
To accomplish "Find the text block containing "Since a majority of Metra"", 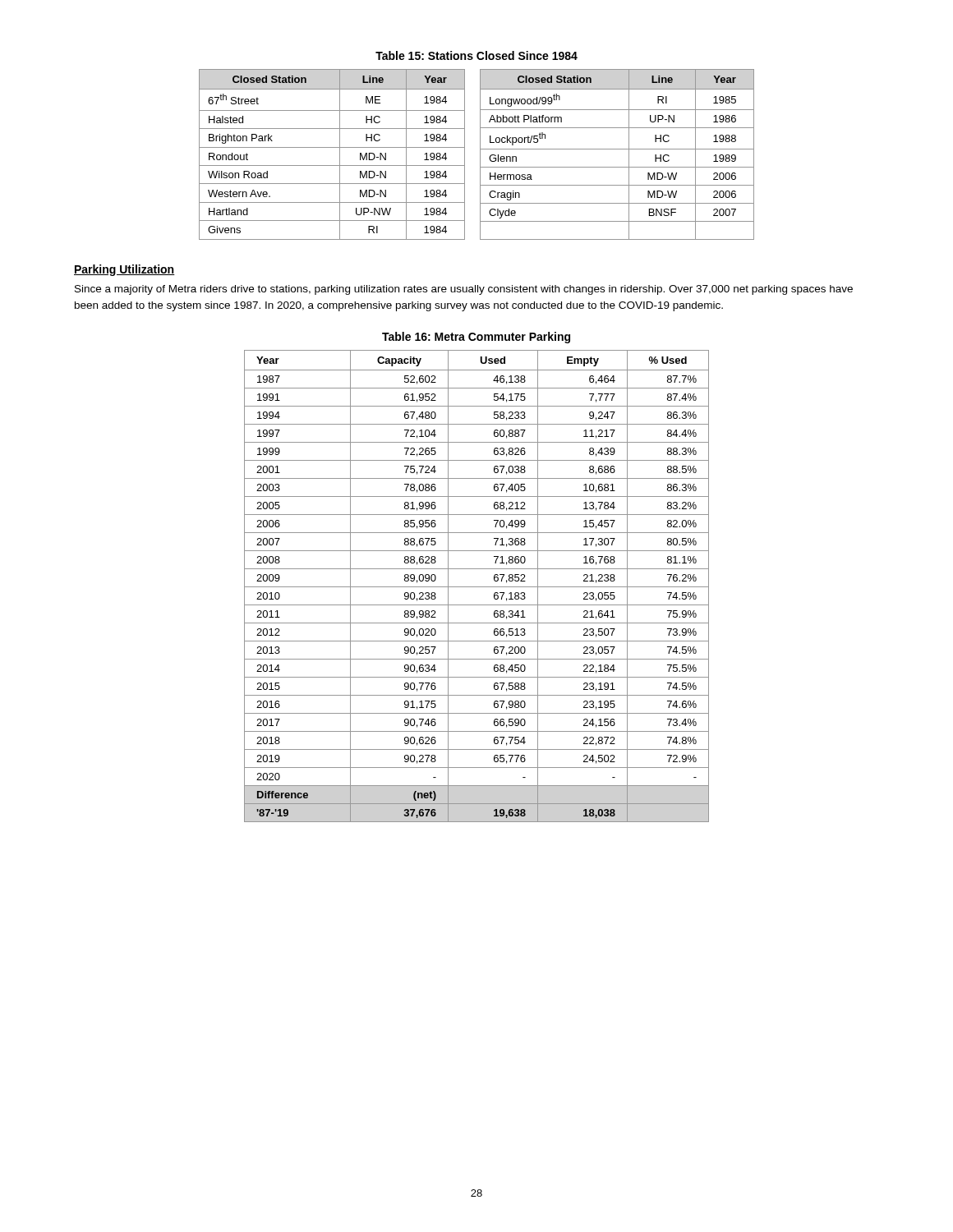I will [x=464, y=297].
